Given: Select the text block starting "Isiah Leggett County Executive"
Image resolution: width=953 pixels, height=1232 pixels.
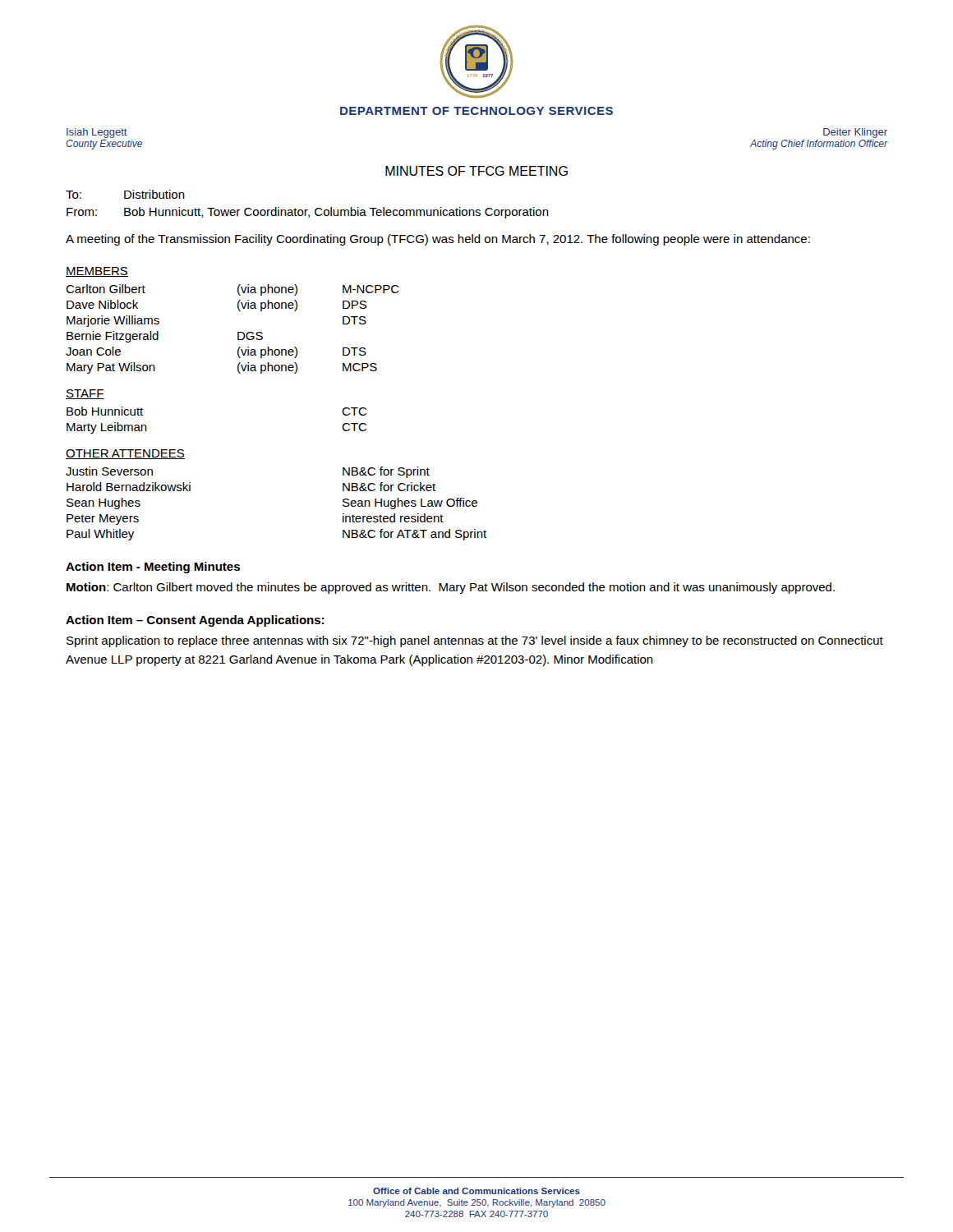Looking at the screenshot, I should 104,138.
